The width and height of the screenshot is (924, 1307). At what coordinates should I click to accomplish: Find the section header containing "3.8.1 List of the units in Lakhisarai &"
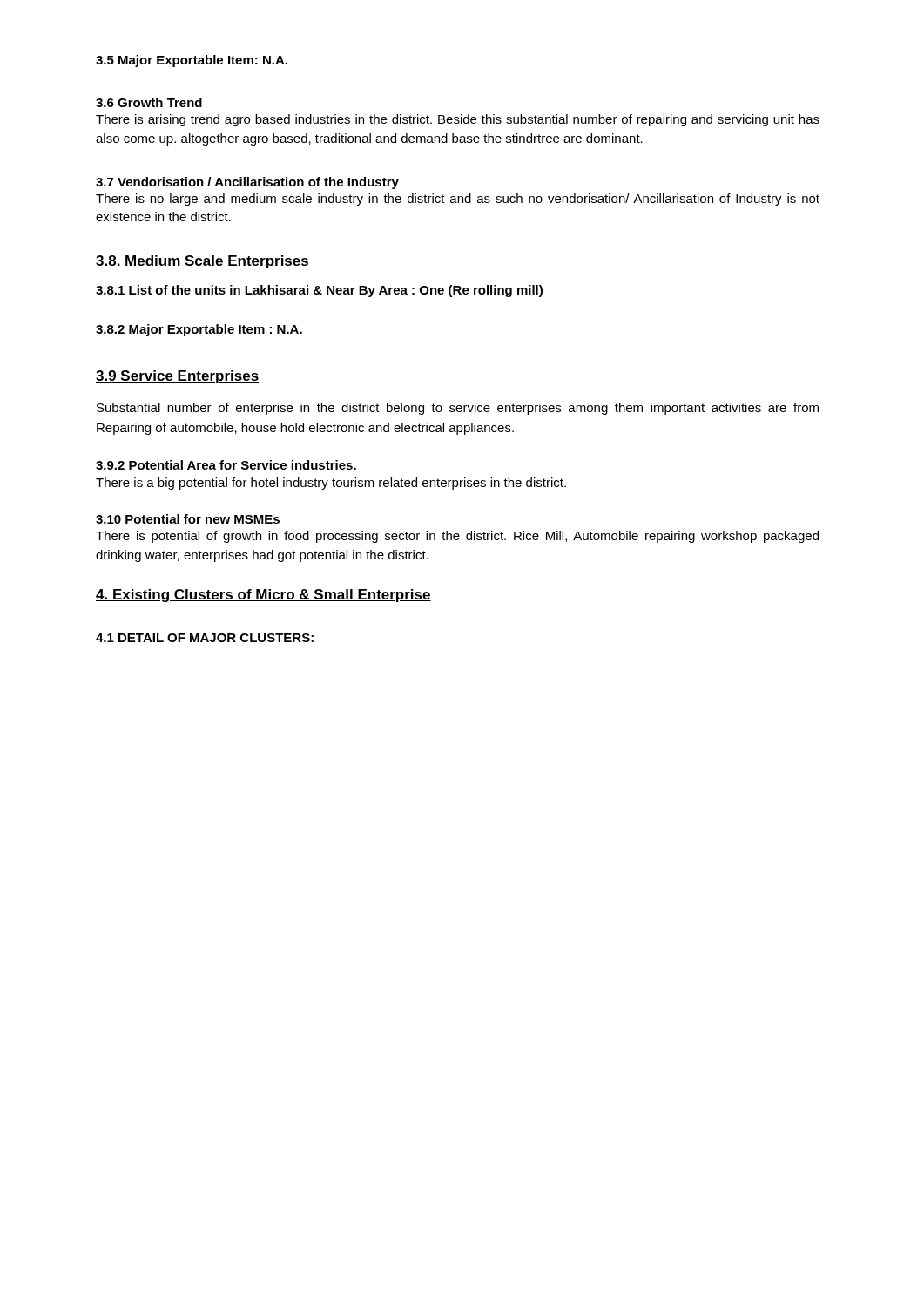pos(320,290)
